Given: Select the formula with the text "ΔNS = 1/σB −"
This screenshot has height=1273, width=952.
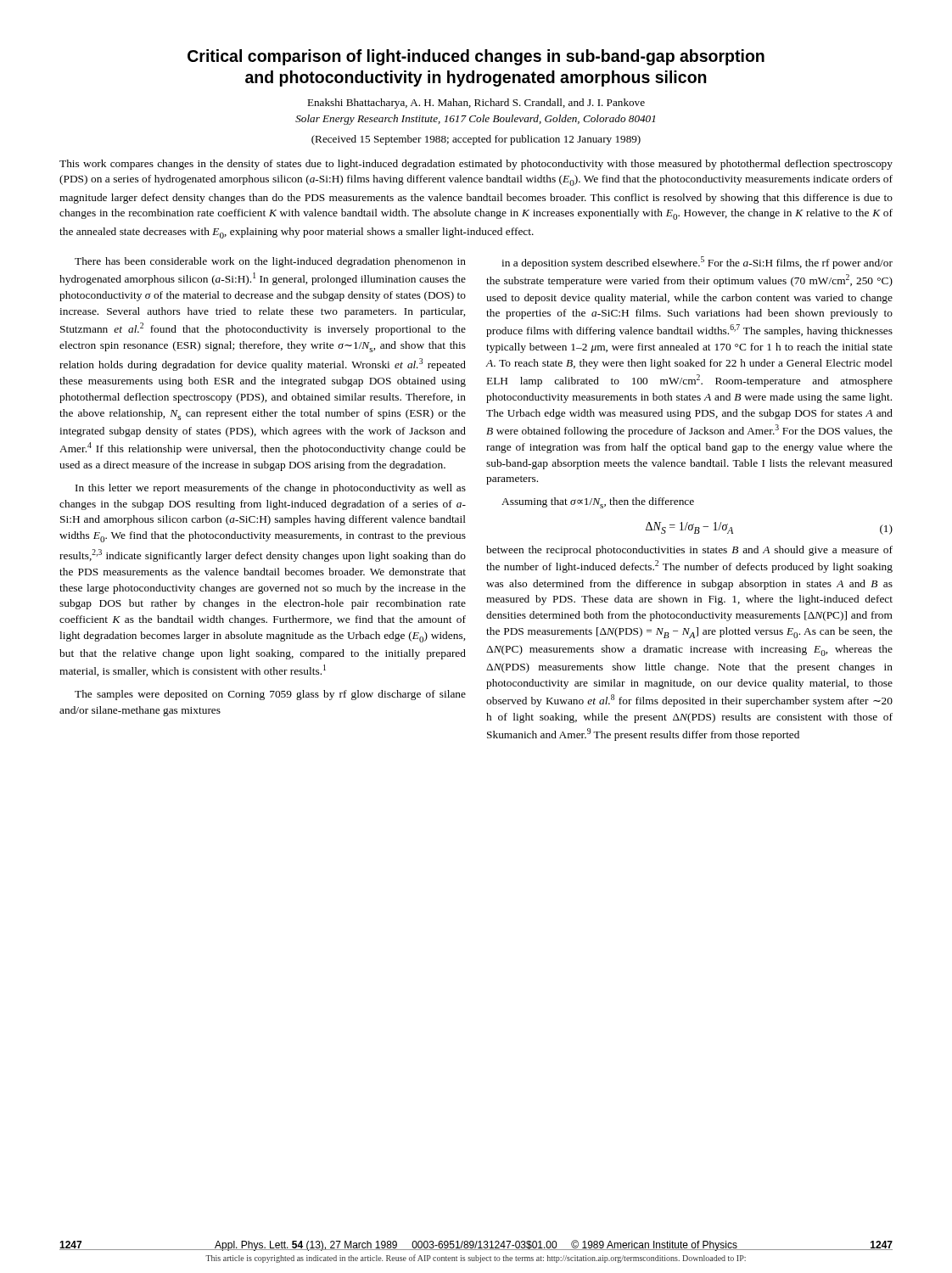Looking at the screenshot, I should [692, 528].
